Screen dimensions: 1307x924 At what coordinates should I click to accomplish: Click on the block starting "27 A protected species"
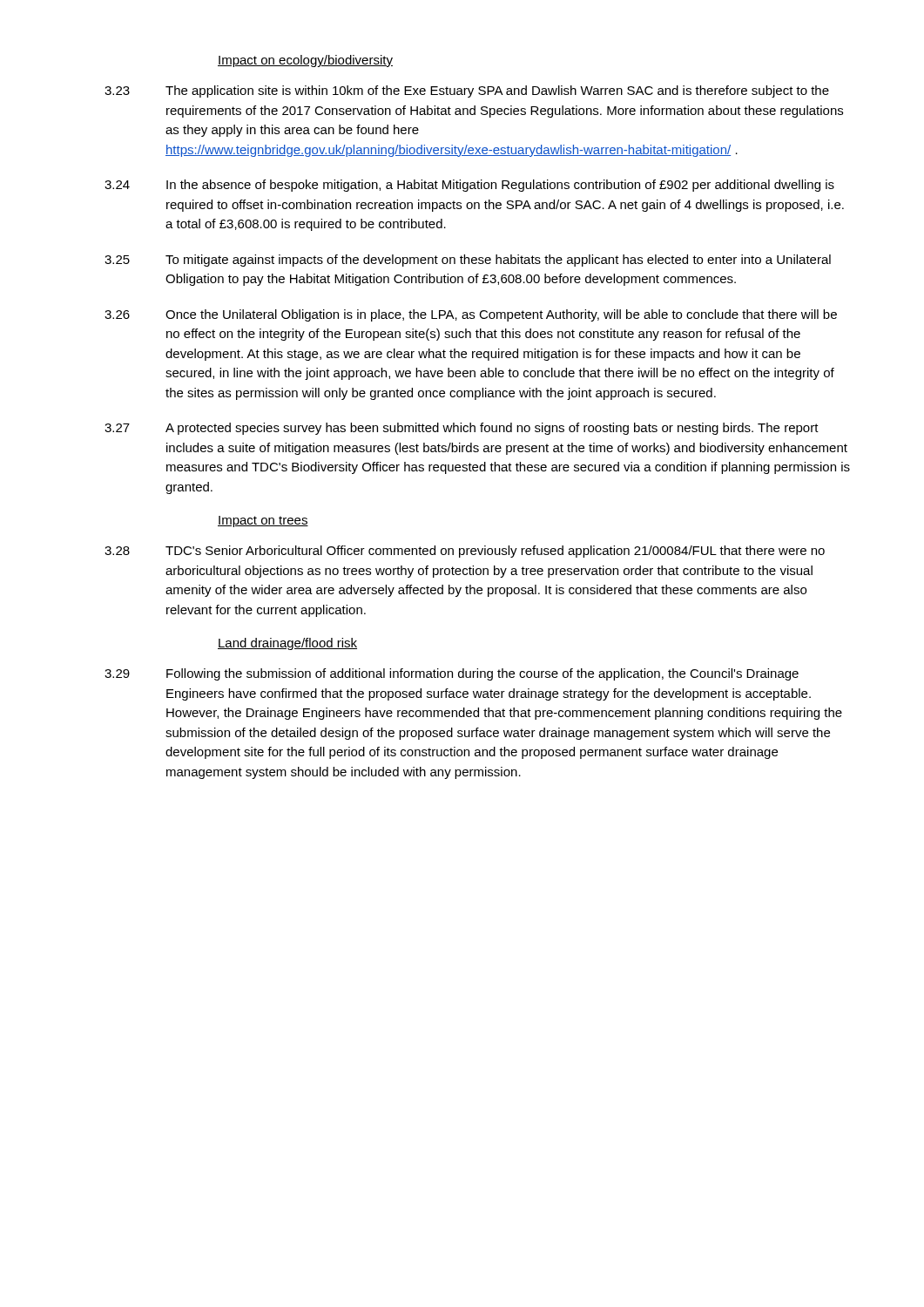pos(479,457)
